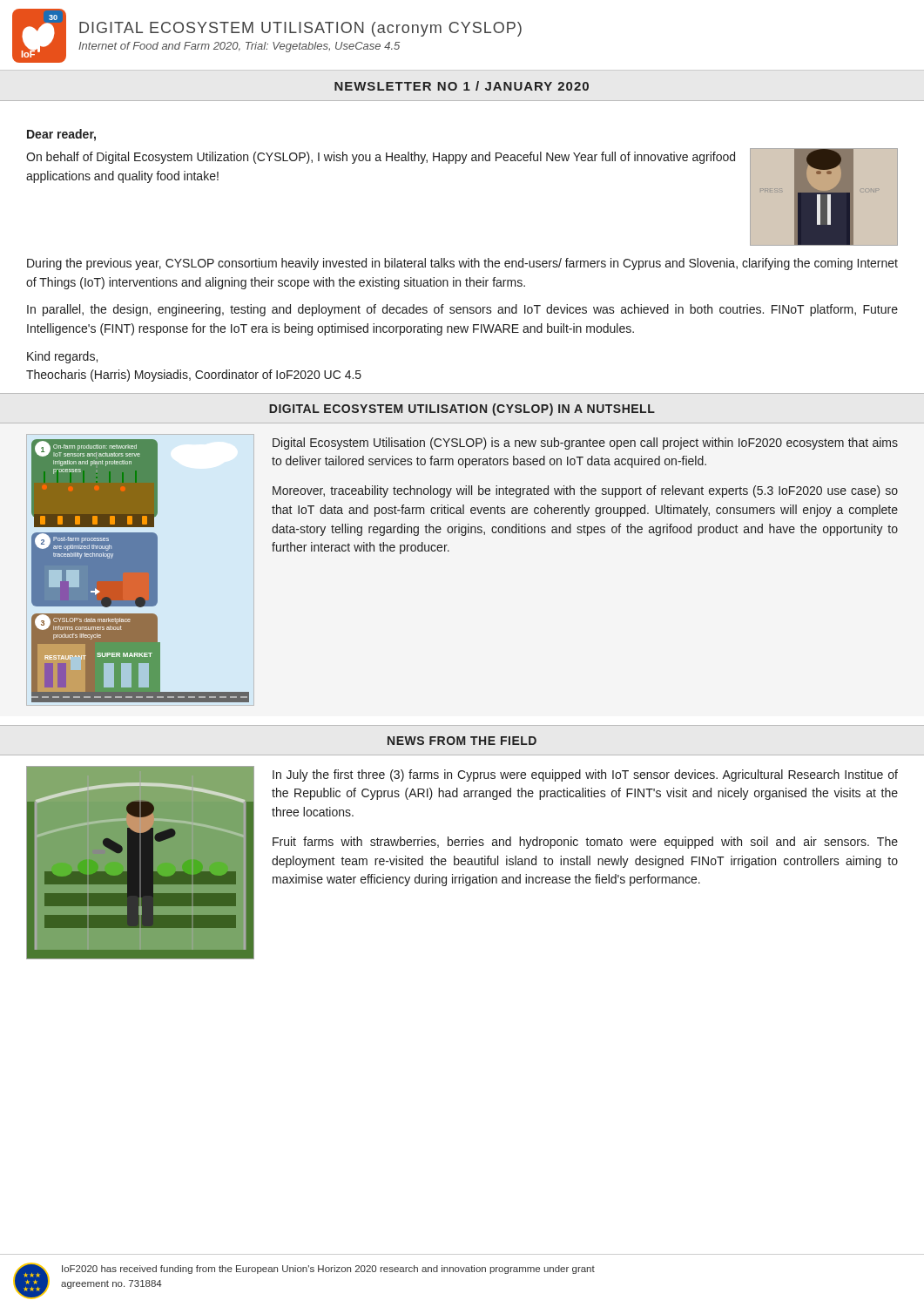Find the section header on this page that starts "DIGITAL ECOSYSTEM UTILISATION (CYSLOP)"
This screenshot has height=1307, width=924.
click(x=462, y=408)
